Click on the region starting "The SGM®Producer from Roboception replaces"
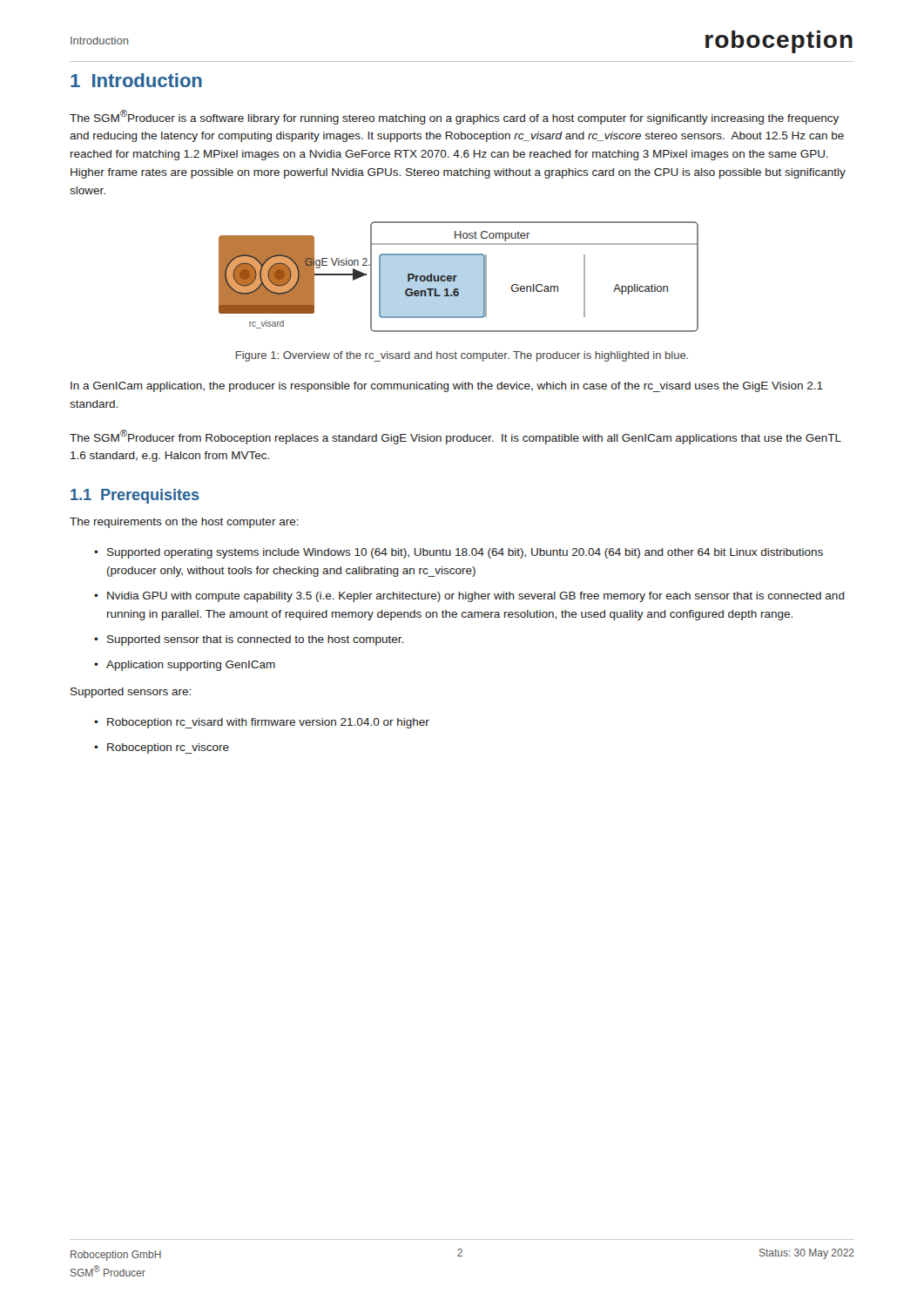The image size is (924, 1307). coord(455,445)
